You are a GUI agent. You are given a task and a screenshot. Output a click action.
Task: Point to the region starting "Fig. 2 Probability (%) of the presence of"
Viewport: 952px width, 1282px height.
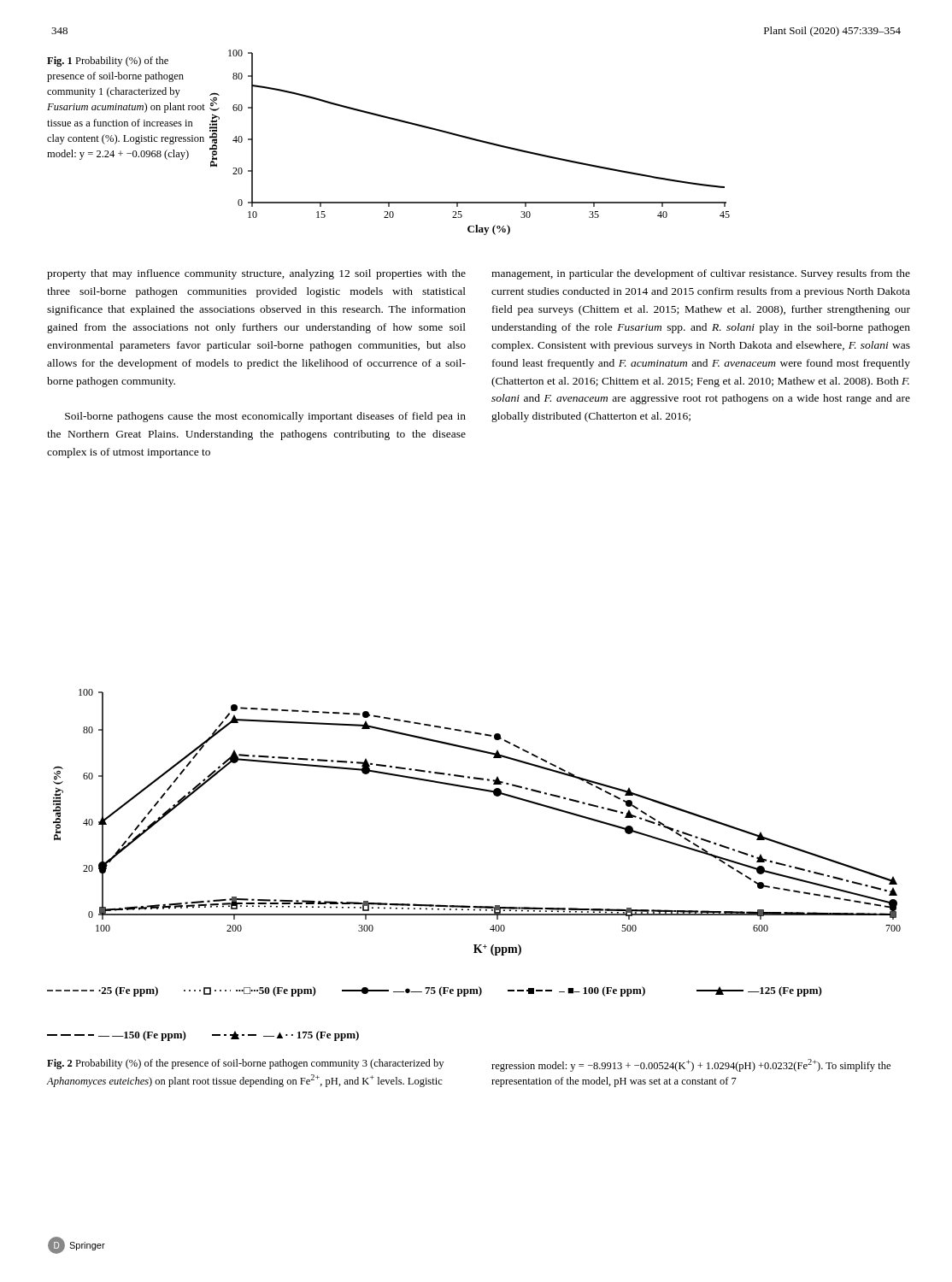245,1072
